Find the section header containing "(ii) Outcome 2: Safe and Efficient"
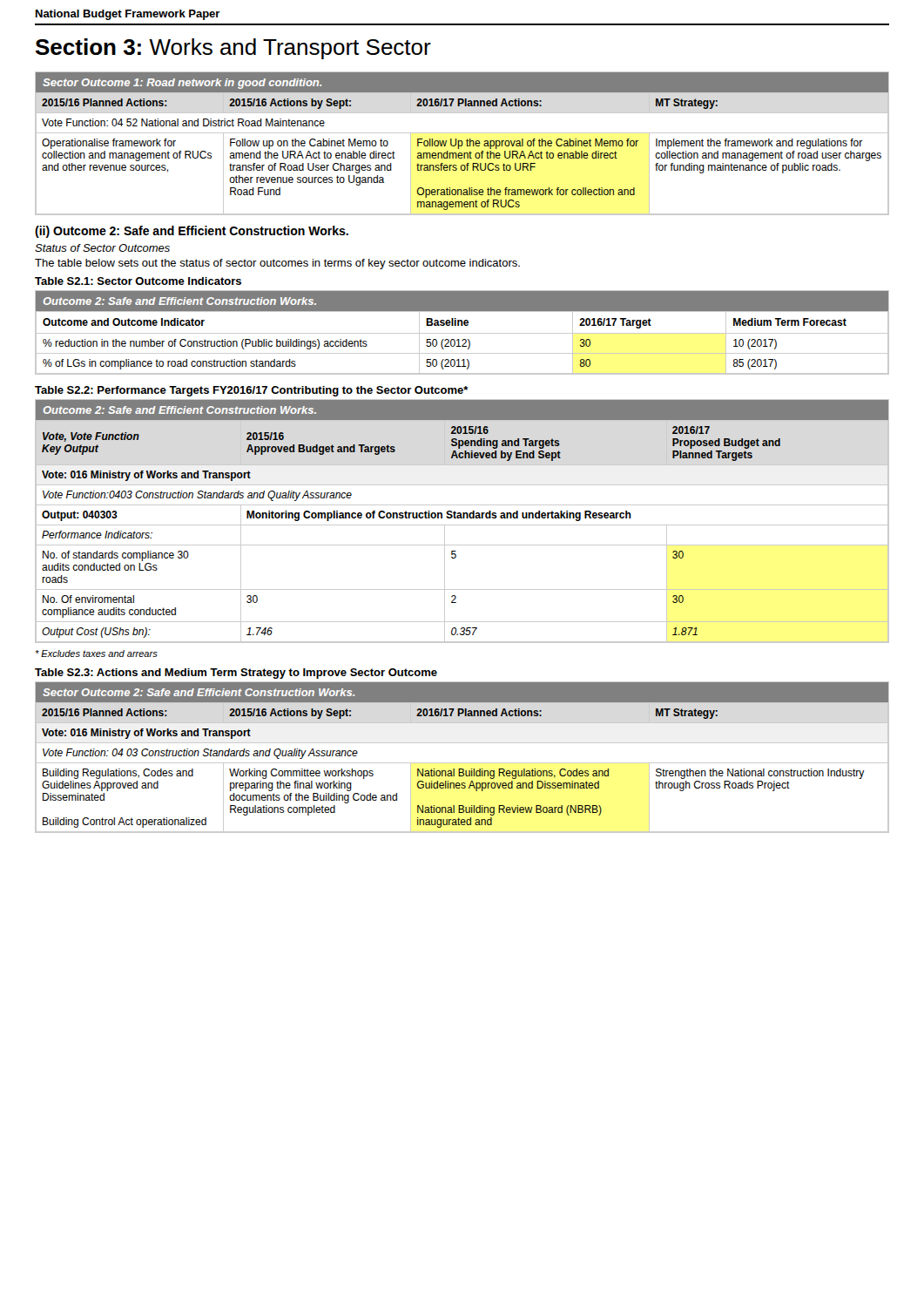Viewport: 924px width, 1307px height. [x=192, y=231]
